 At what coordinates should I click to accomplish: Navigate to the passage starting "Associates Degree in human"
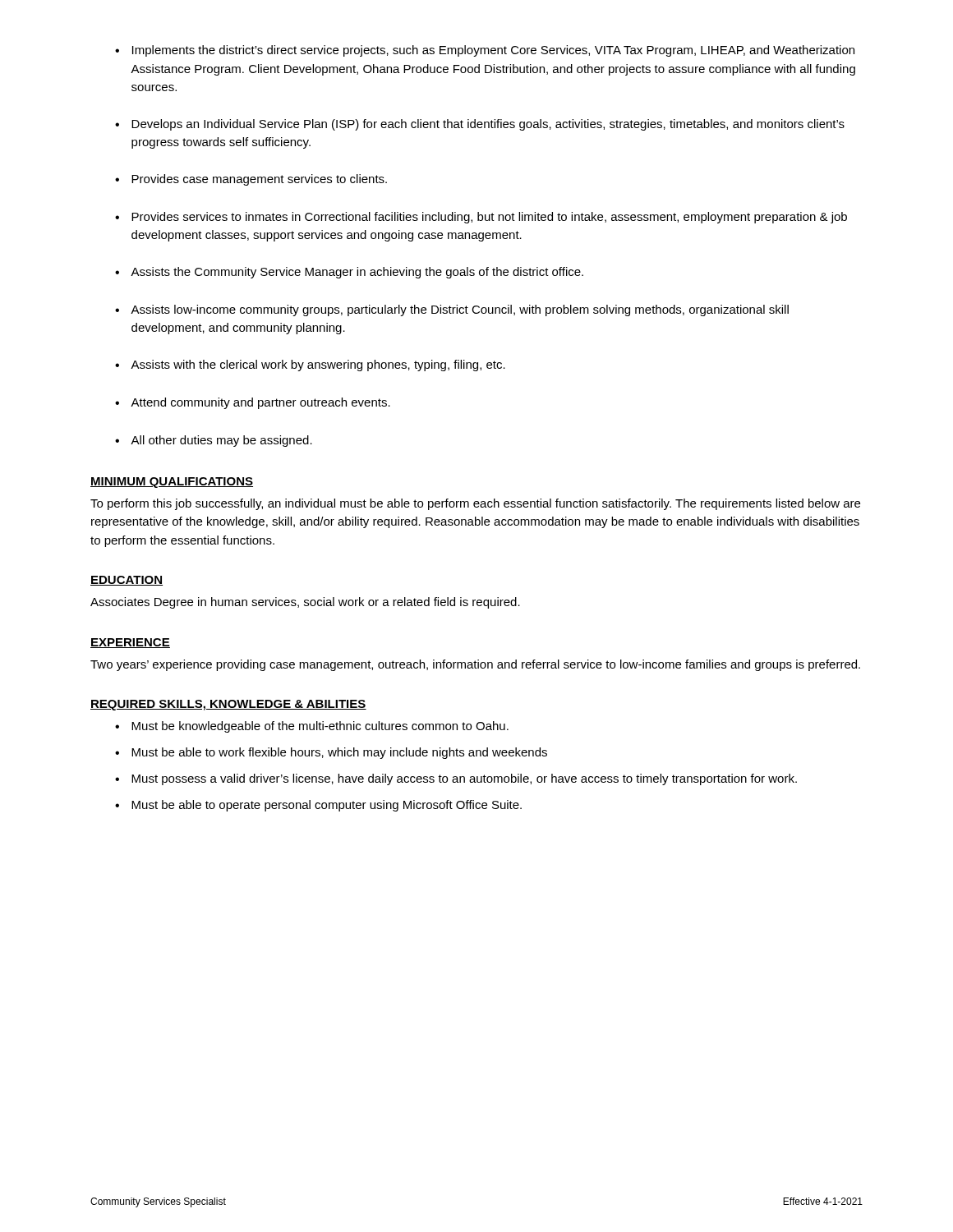(305, 602)
